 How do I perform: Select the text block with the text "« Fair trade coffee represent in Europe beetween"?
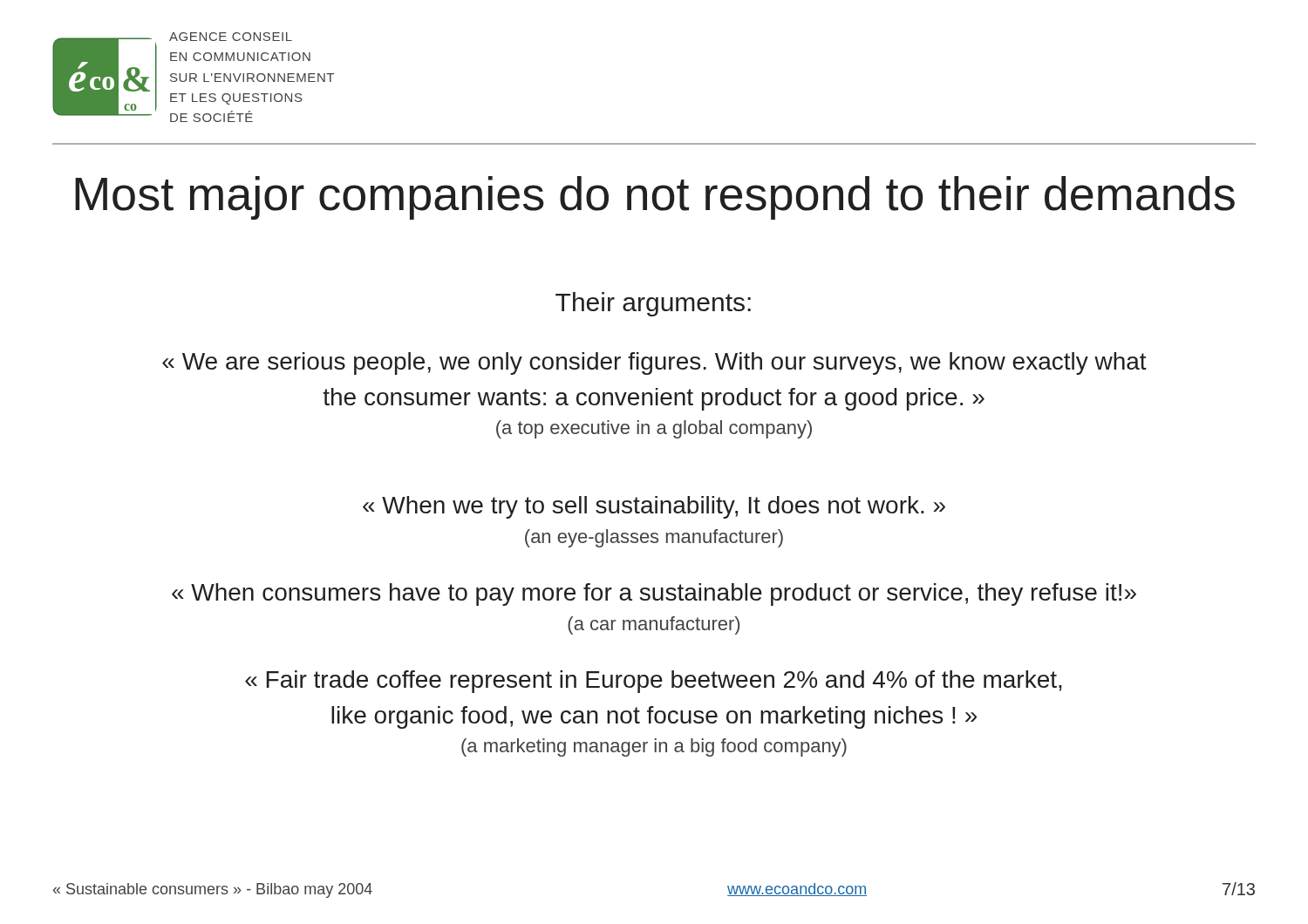[654, 710]
